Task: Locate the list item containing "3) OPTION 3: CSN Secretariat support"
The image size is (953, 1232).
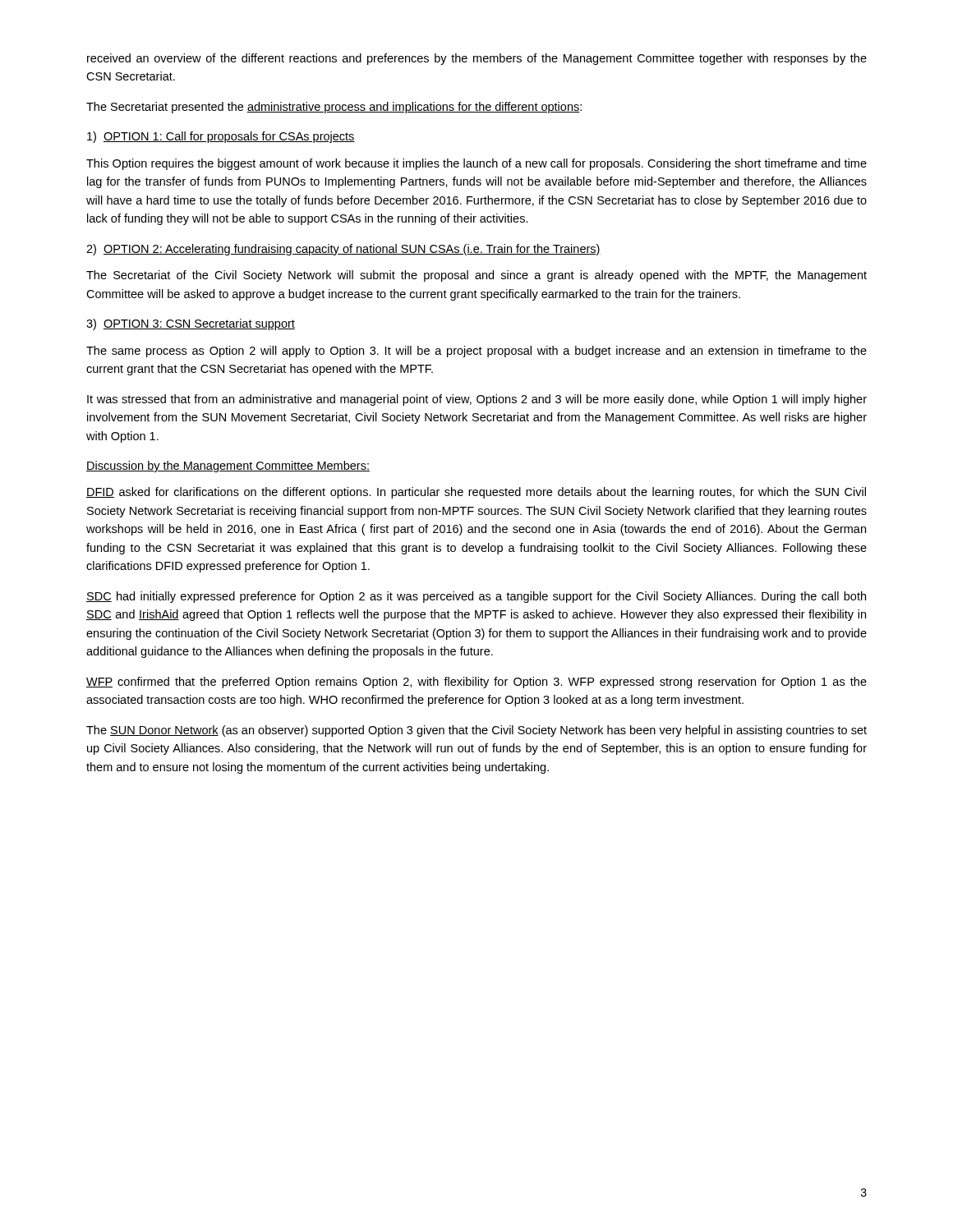Action: (191, 324)
